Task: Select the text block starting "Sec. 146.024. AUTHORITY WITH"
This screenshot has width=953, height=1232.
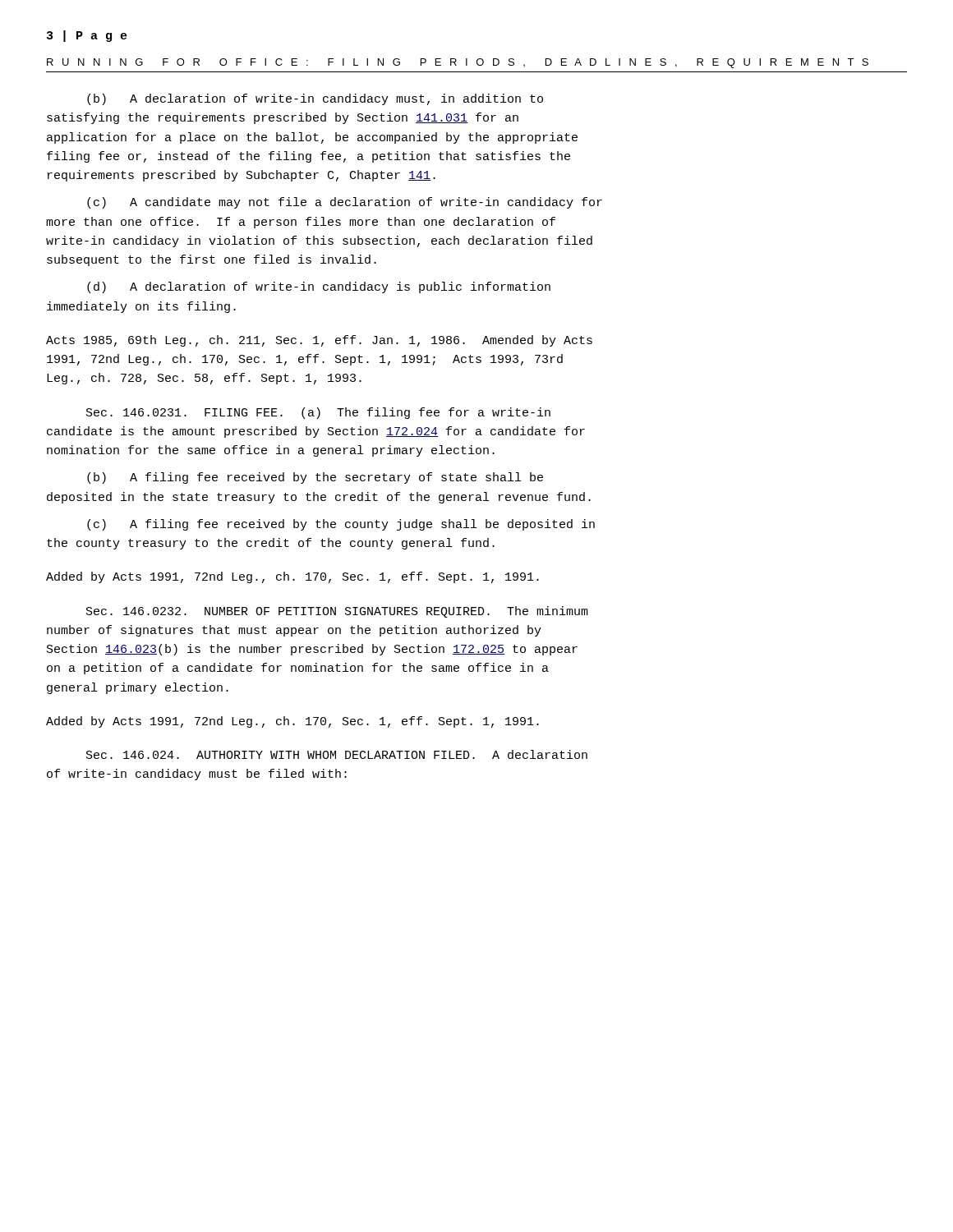Action: click(317, 766)
